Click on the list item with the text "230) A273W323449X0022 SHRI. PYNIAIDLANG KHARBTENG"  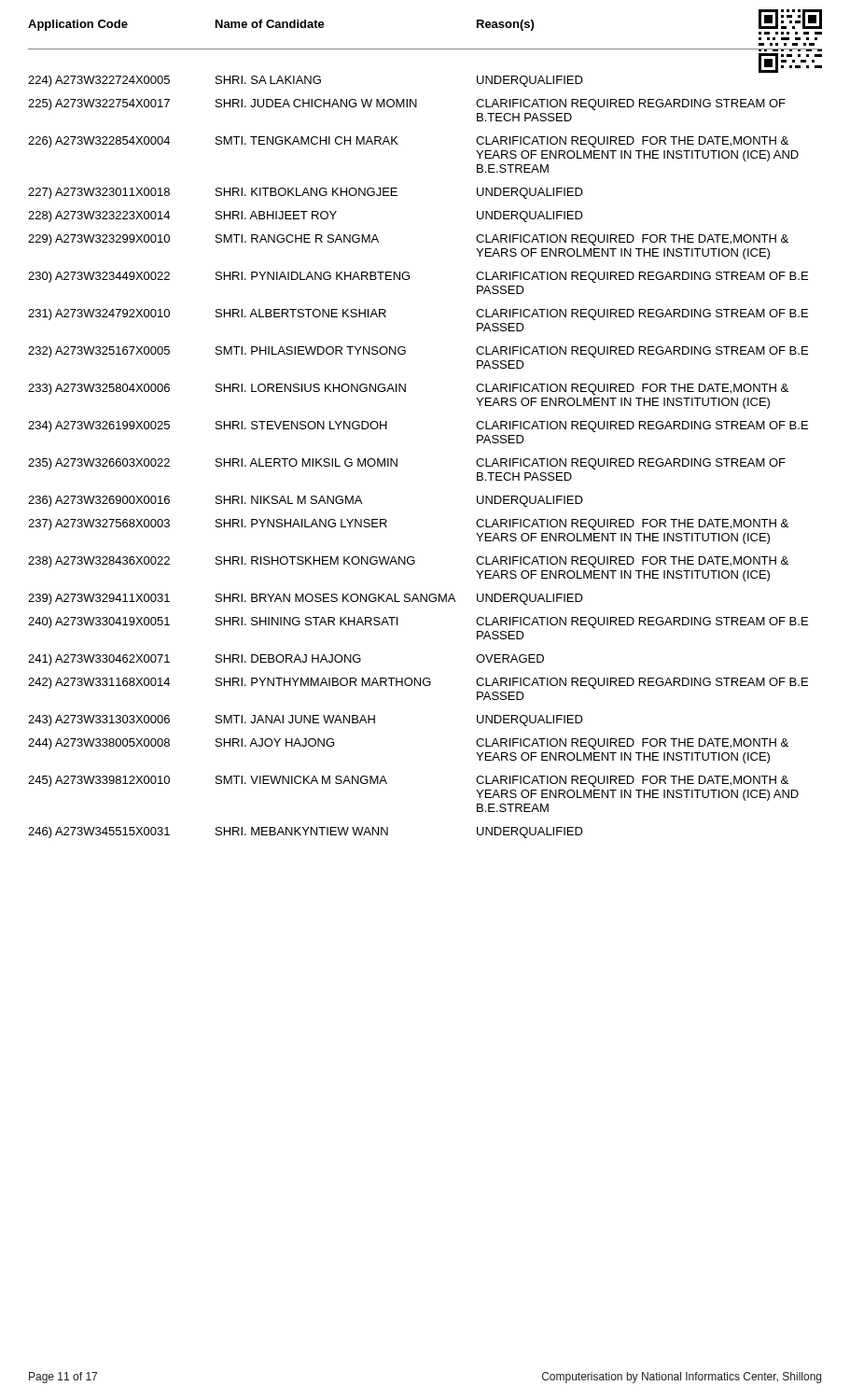point(85,277)
